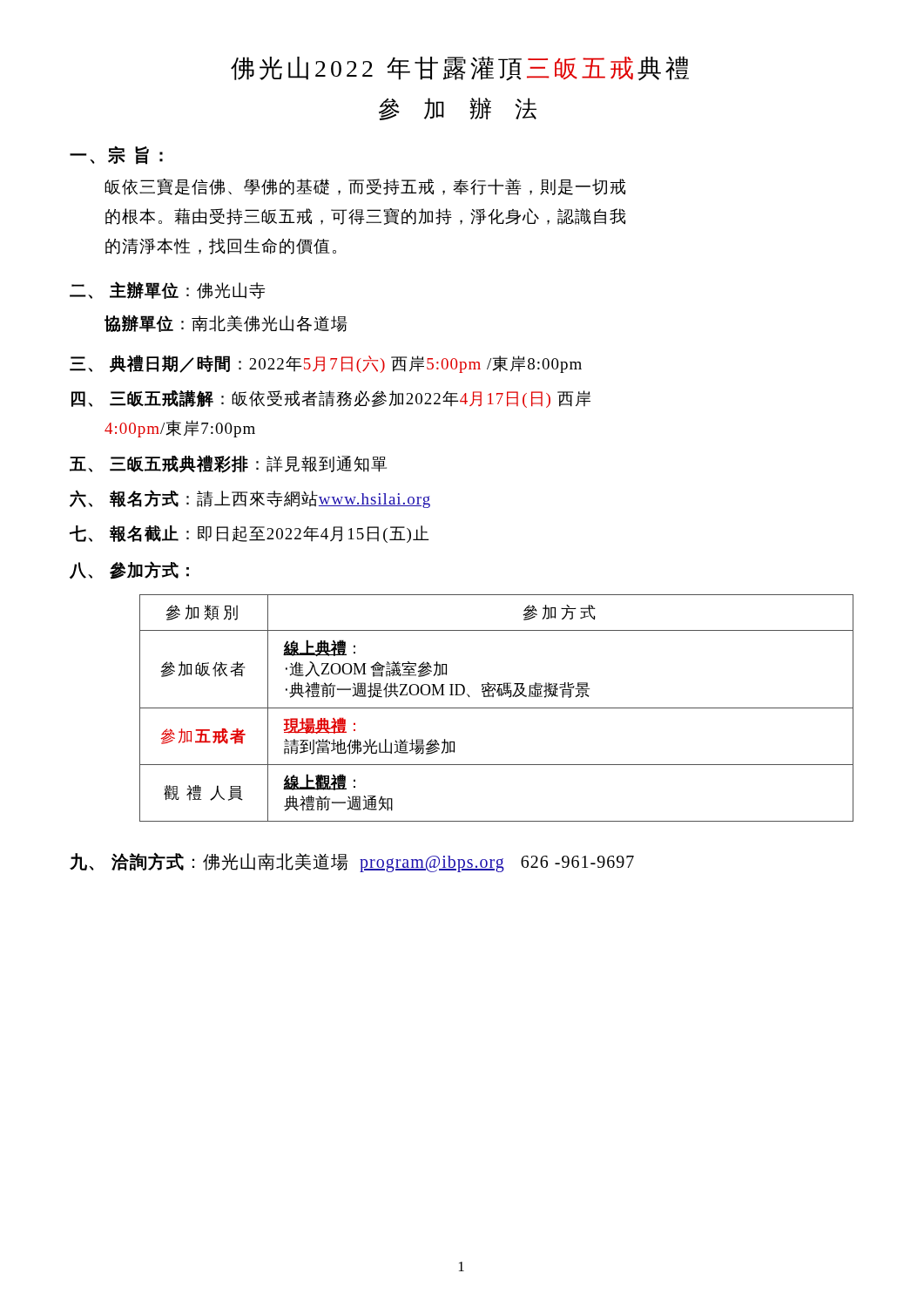Point to "三、 典禮日期／時間：2022年5月7日(六) 西岸5:00pm /東岸8:00pm"
Image resolution: width=924 pixels, height=1307 pixels.
pos(326,364)
